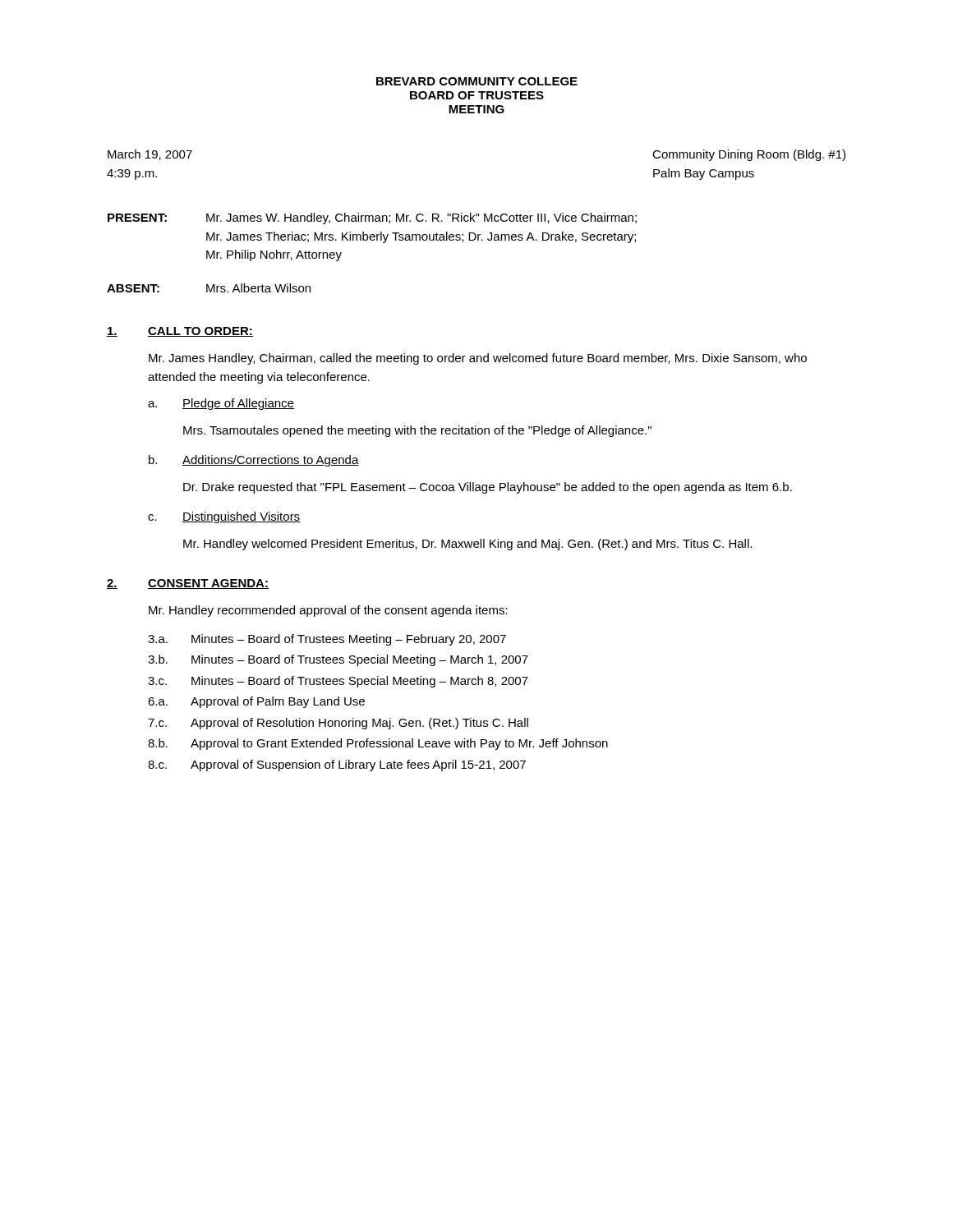Navigate to the text starting "1. CALL TO ORDER:"
Screen dimensions: 1232x953
(180, 331)
